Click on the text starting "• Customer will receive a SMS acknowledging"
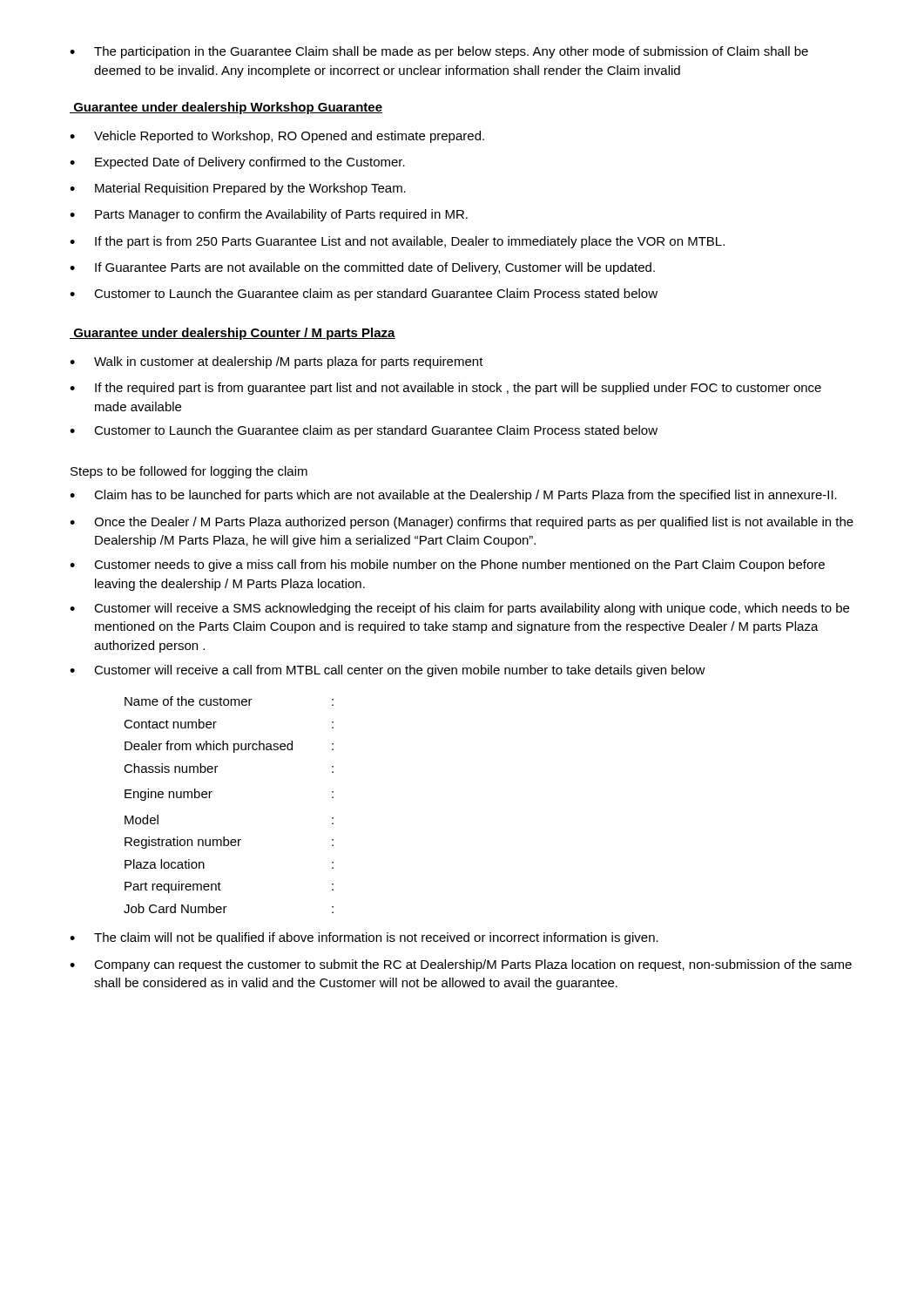The height and width of the screenshot is (1307, 924). coord(462,627)
